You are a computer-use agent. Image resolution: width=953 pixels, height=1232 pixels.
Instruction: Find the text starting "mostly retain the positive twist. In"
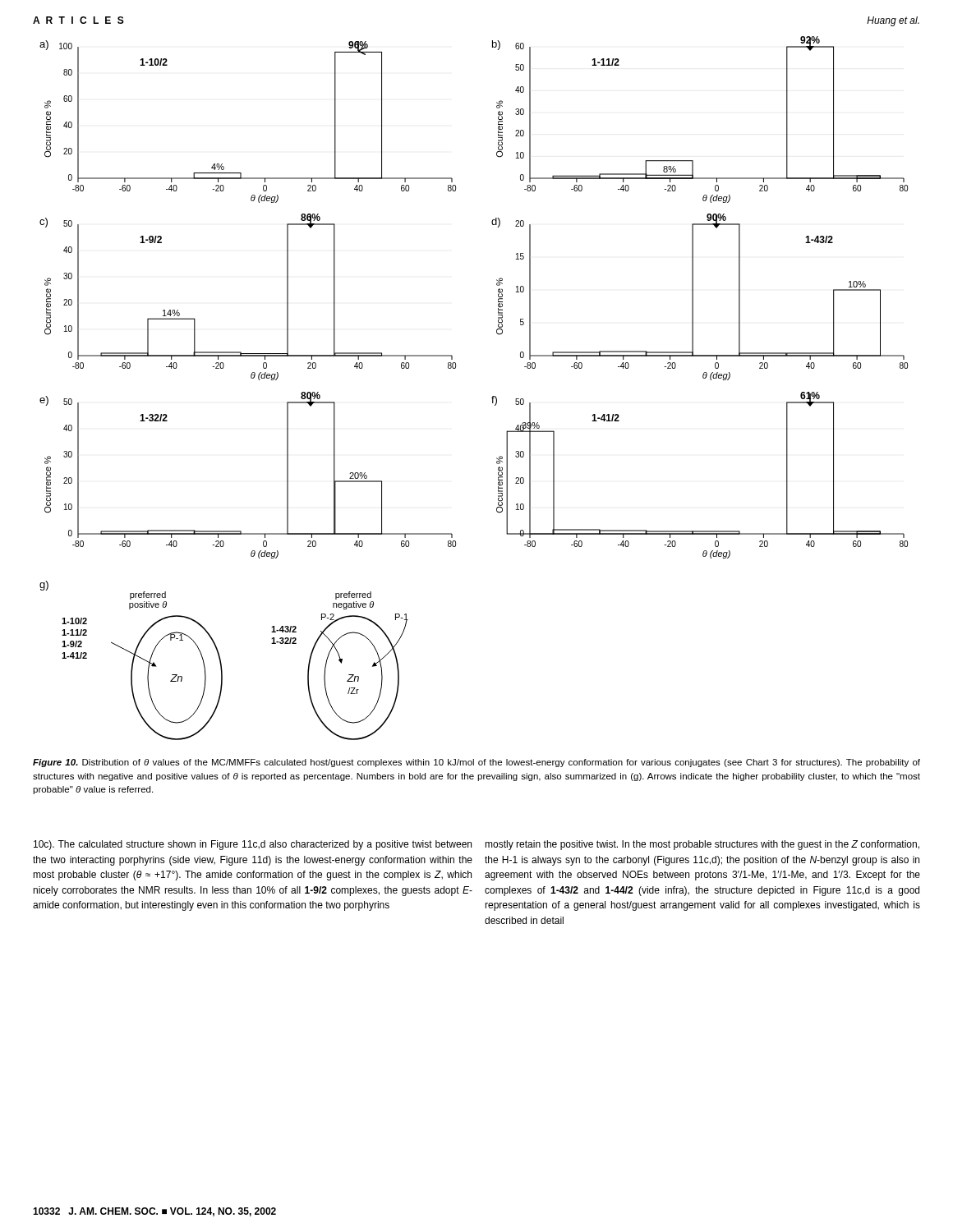point(702,883)
